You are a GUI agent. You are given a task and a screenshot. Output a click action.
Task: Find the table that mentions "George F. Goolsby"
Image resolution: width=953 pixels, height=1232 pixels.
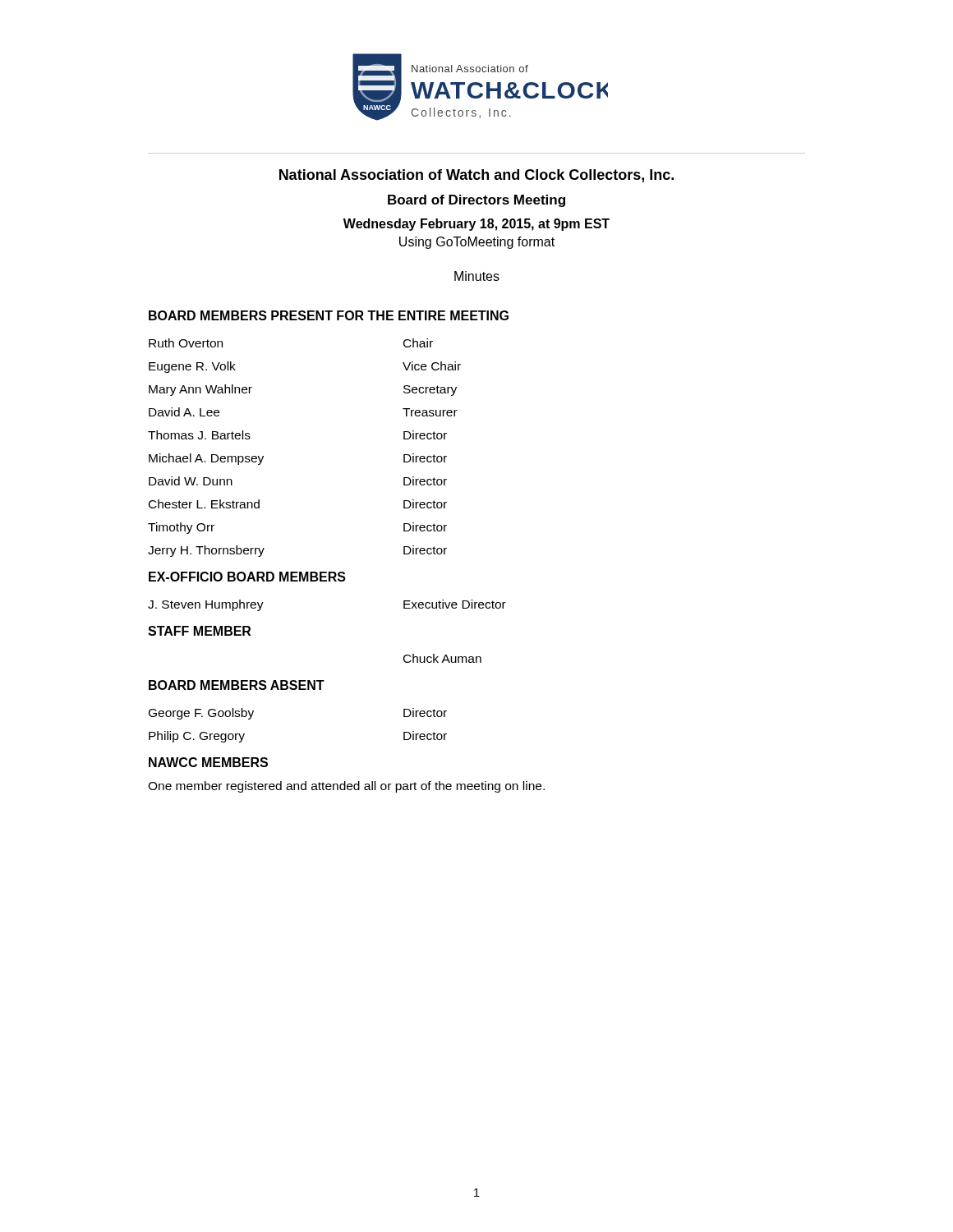(476, 724)
